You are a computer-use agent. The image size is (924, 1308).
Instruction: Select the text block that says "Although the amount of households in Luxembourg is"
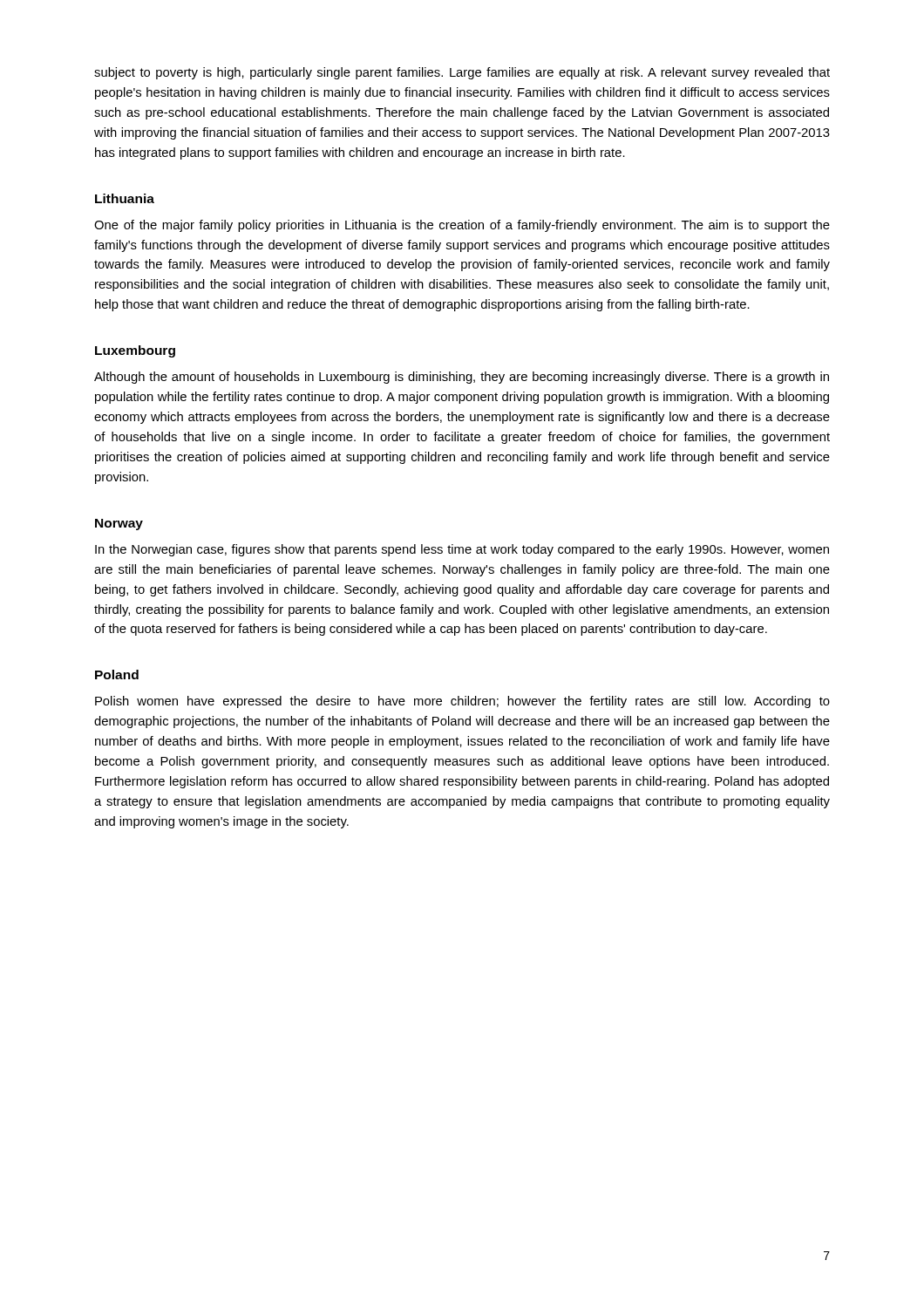point(462,427)
